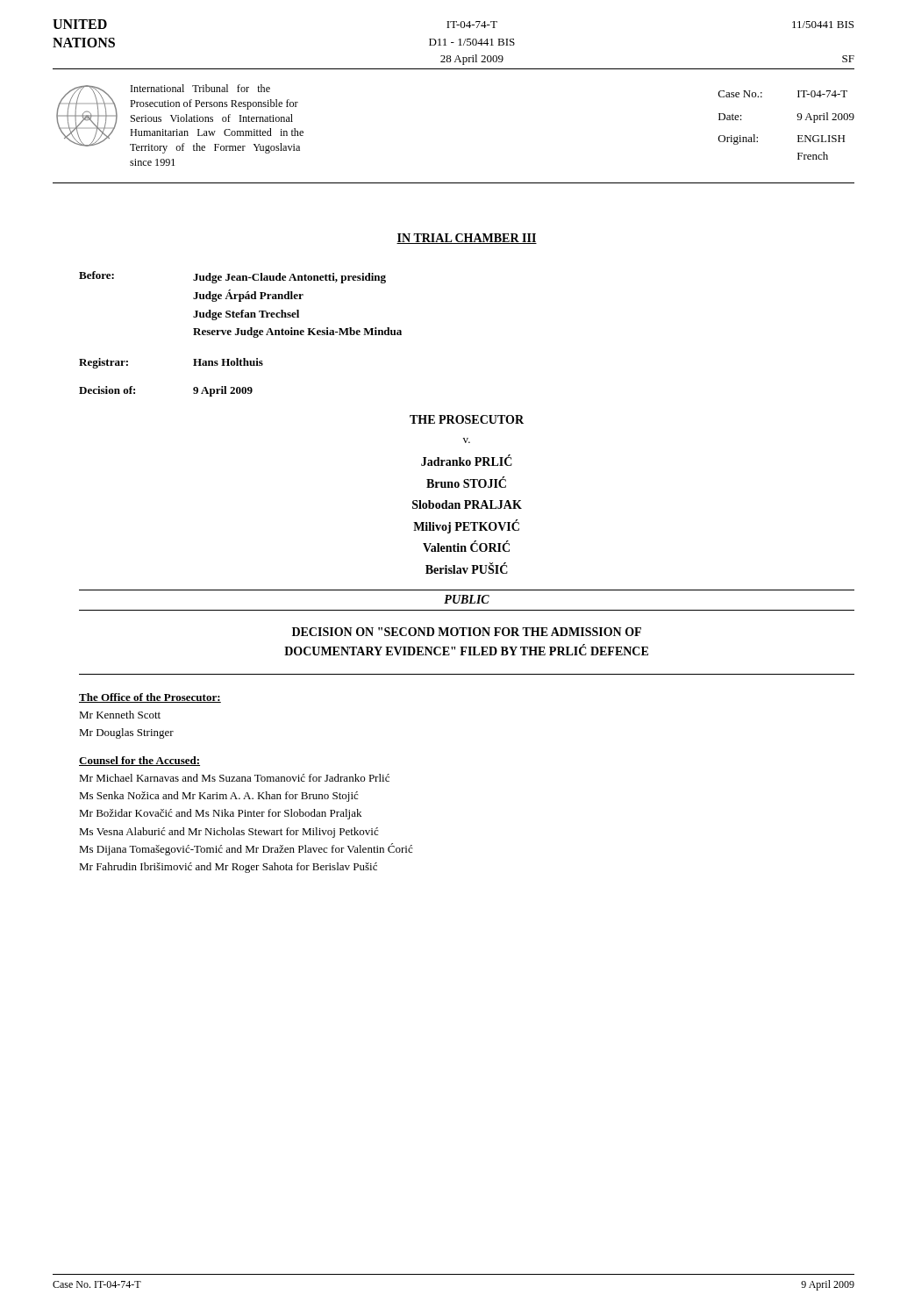
Task: Navigate to the text starting "THE PROSECUTOR"
Action: tap(467, 420)
